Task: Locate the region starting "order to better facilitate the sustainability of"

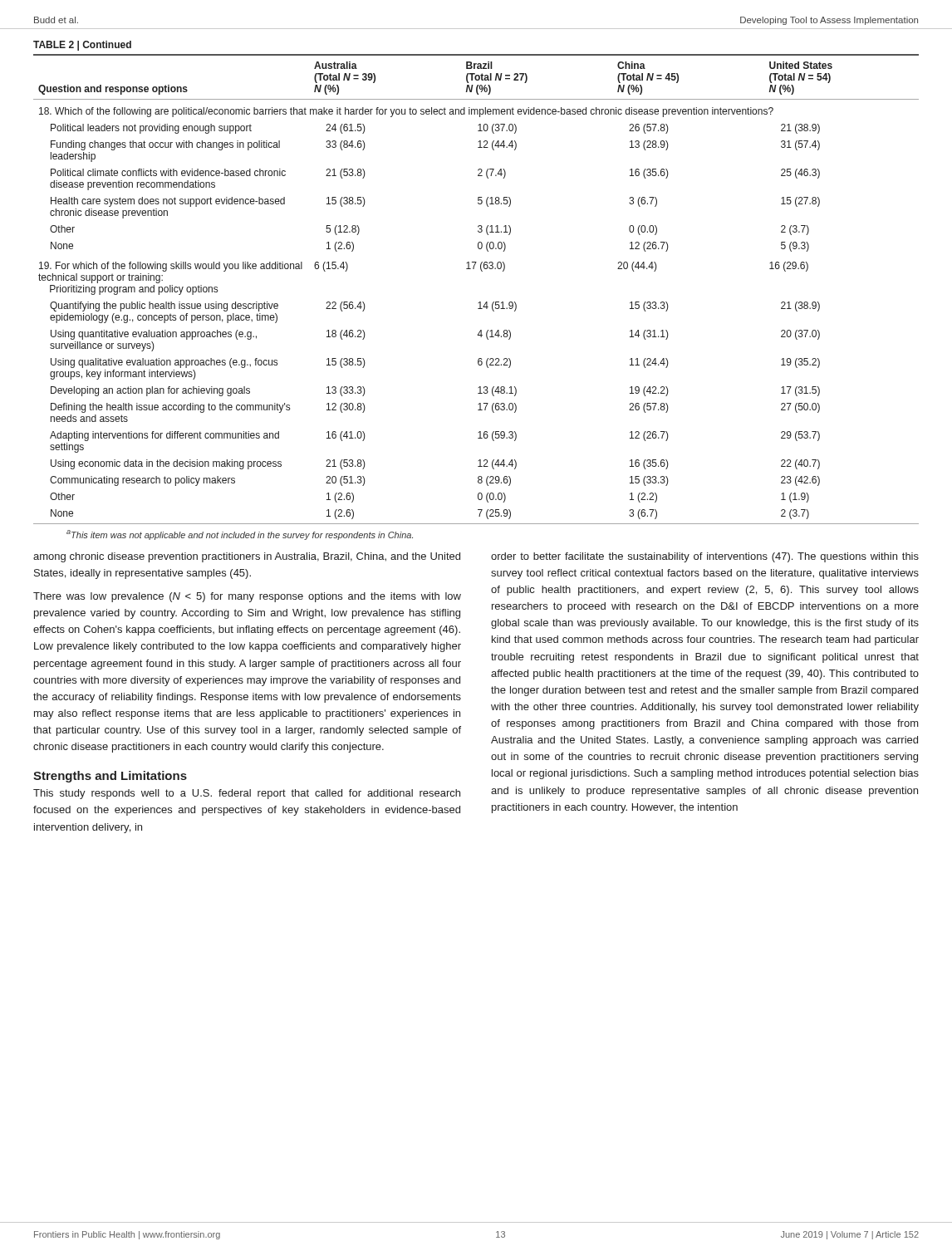Action: pos(705,682)
